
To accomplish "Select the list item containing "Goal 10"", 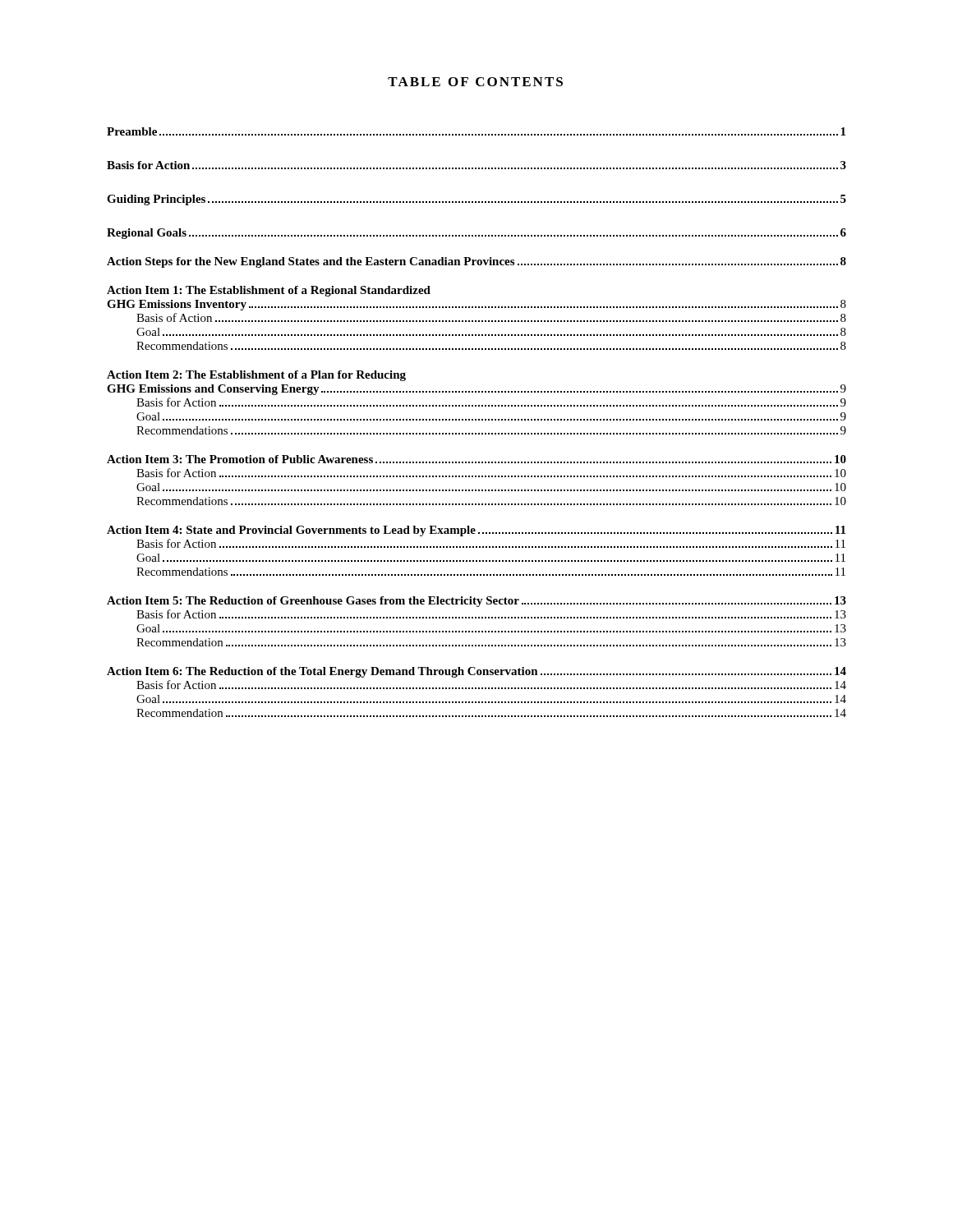I will (x=491, y=487).
